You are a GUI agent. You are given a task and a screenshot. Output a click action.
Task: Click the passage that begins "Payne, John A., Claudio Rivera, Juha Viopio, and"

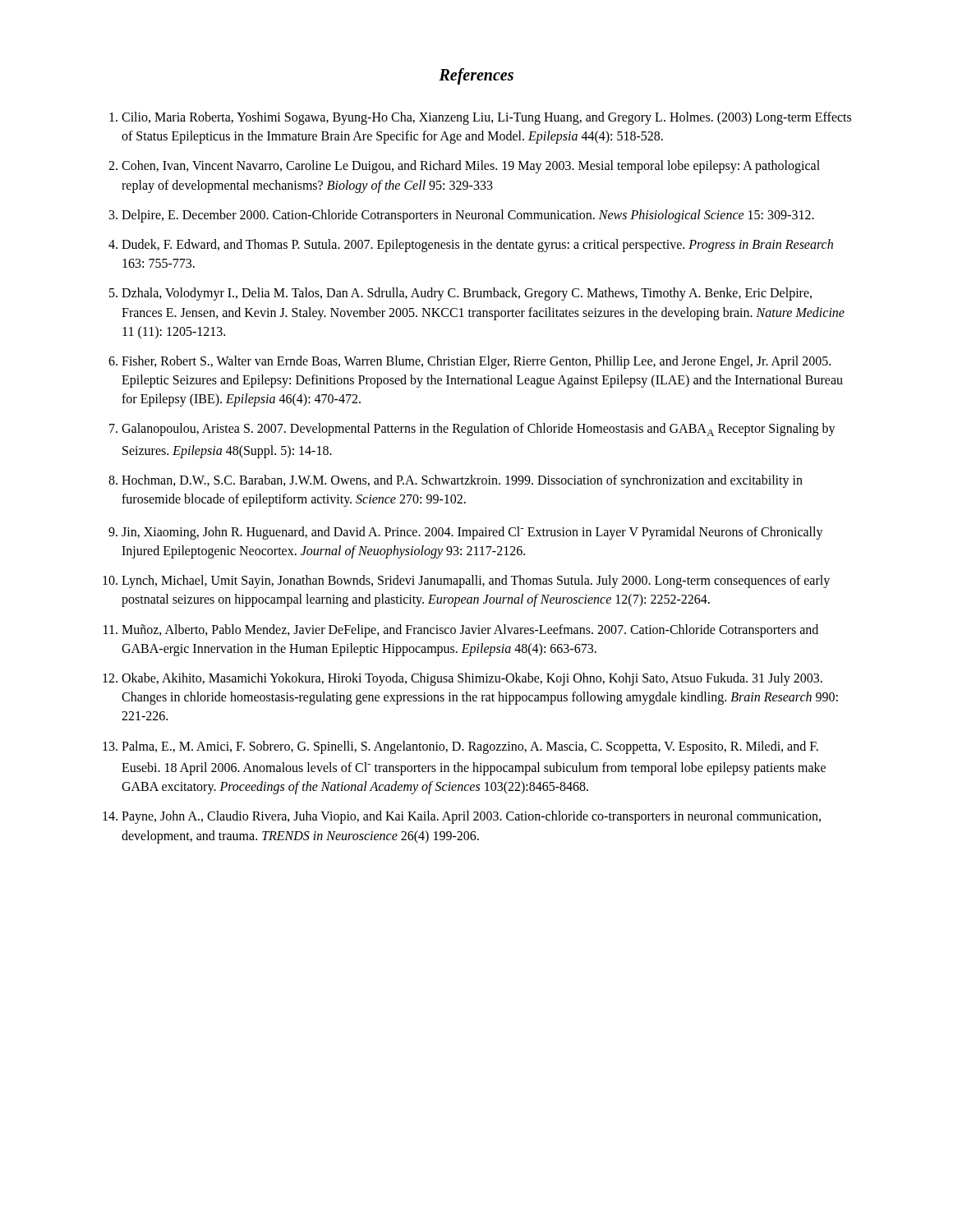[472, 826]
